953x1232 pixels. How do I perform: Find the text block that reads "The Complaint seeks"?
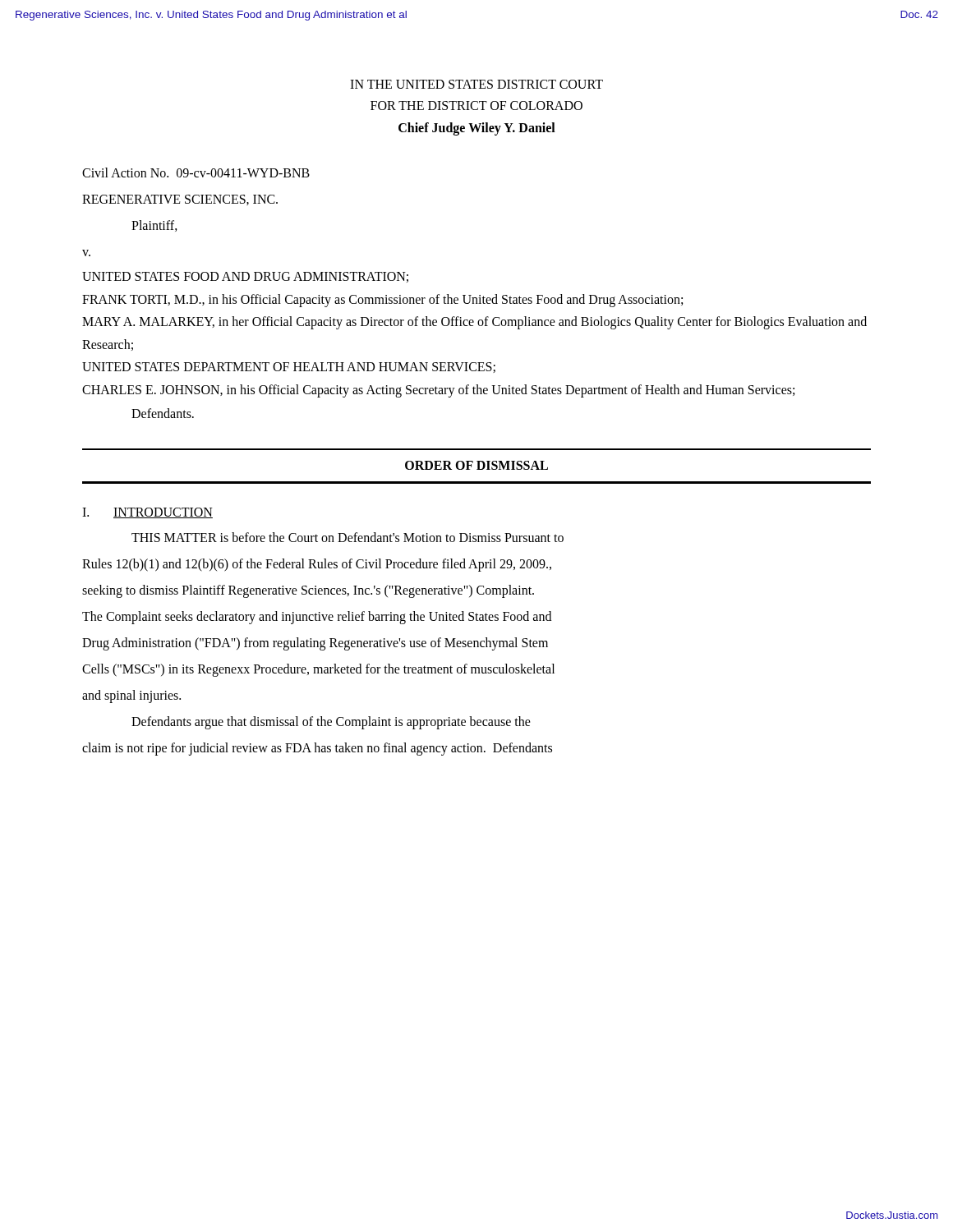pyautogui.click(x=317, y=617)
